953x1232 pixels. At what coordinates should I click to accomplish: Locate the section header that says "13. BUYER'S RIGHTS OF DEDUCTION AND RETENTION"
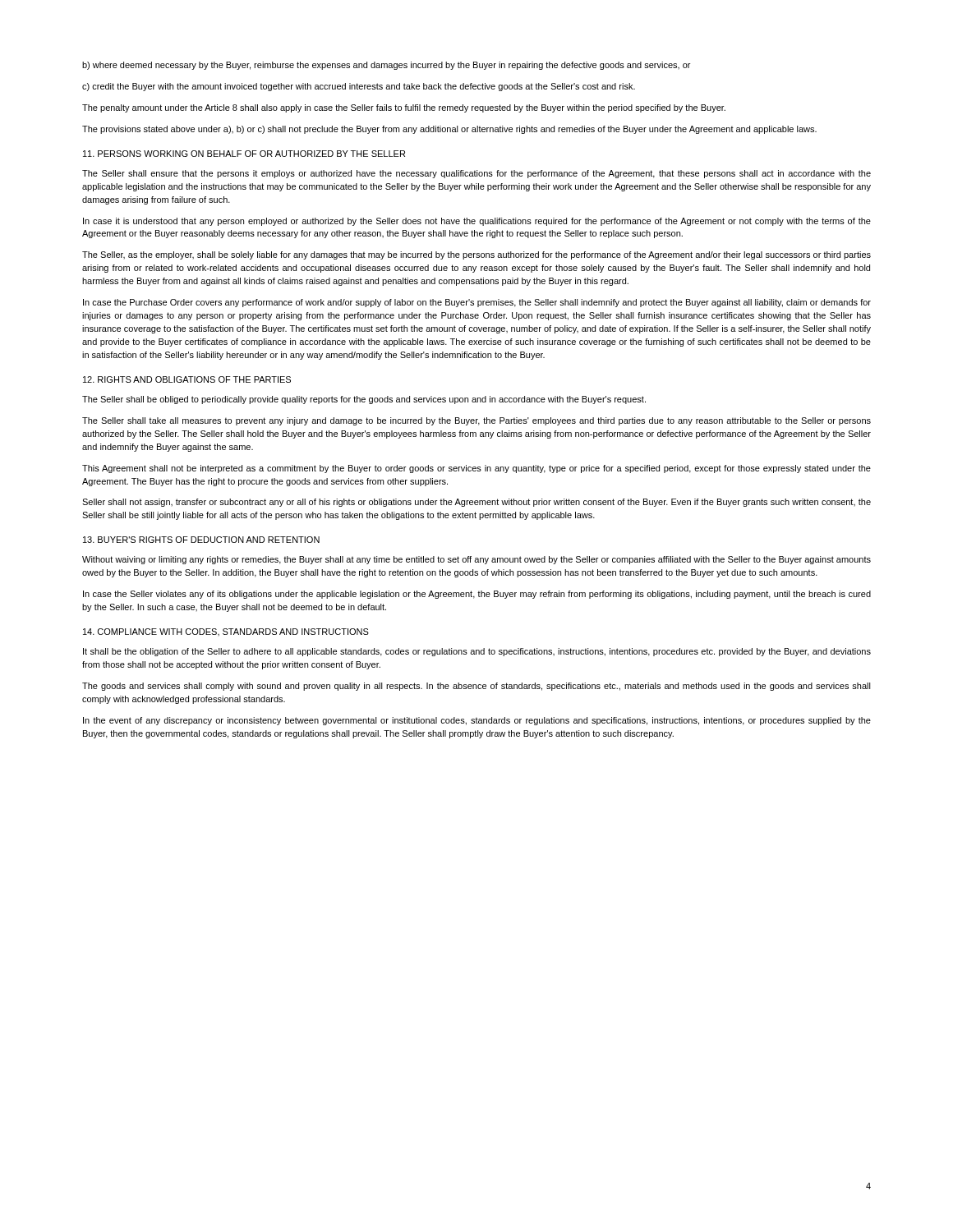[201, 540]
